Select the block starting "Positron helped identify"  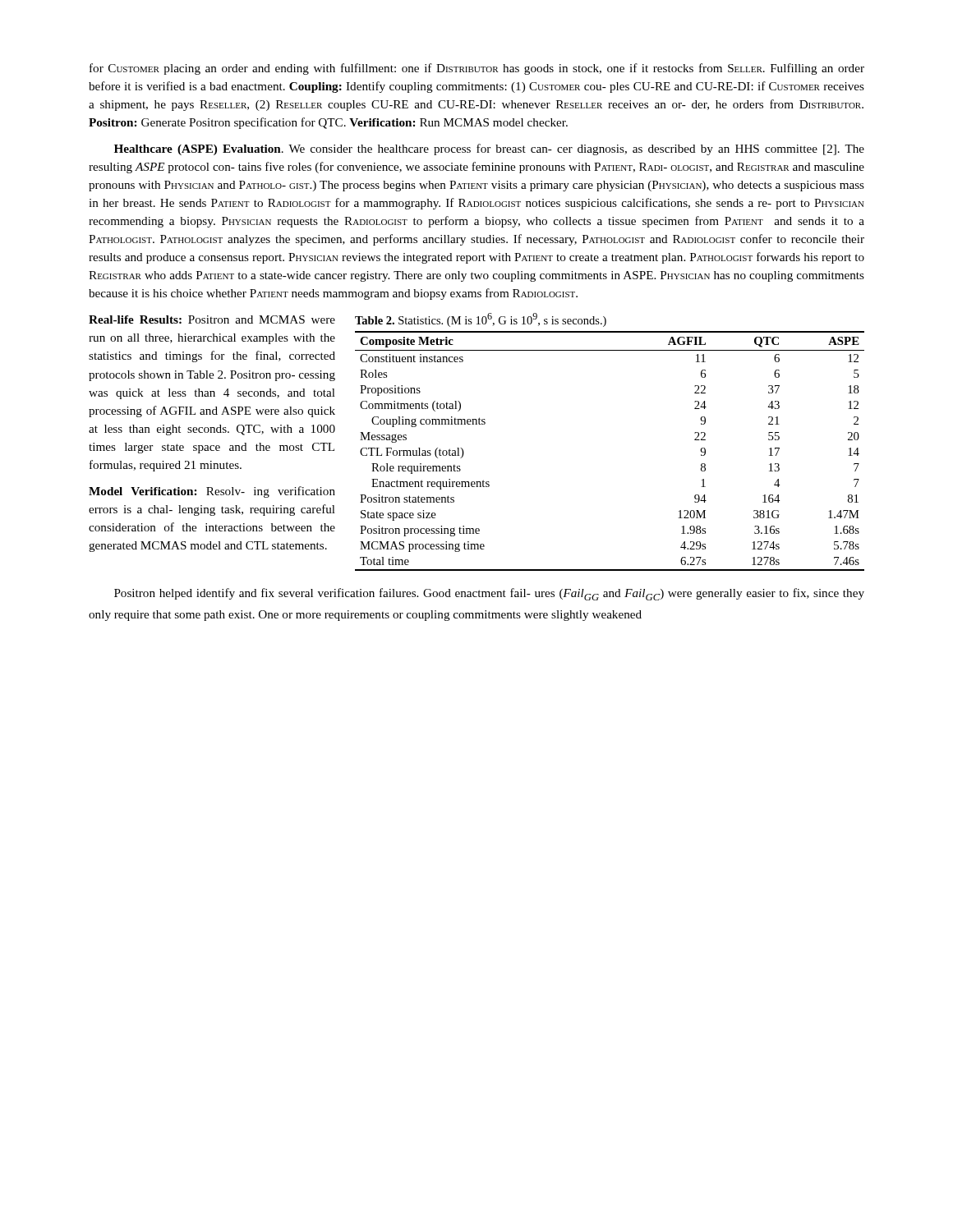[x=476, y=604]
